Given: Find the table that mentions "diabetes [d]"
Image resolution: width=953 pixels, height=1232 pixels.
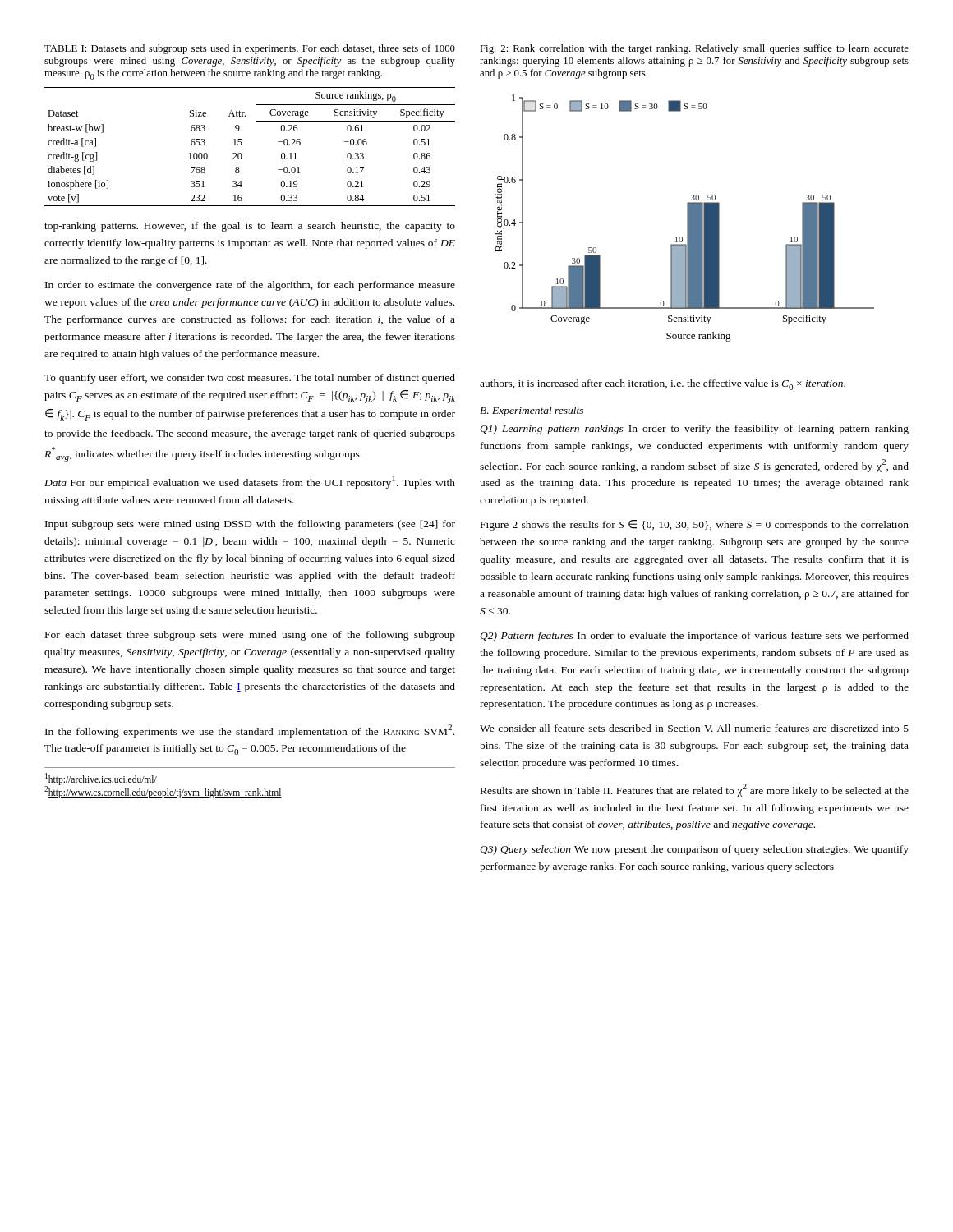Looking at the screenshot, I should pyautogui.click(x=250, y=146).
